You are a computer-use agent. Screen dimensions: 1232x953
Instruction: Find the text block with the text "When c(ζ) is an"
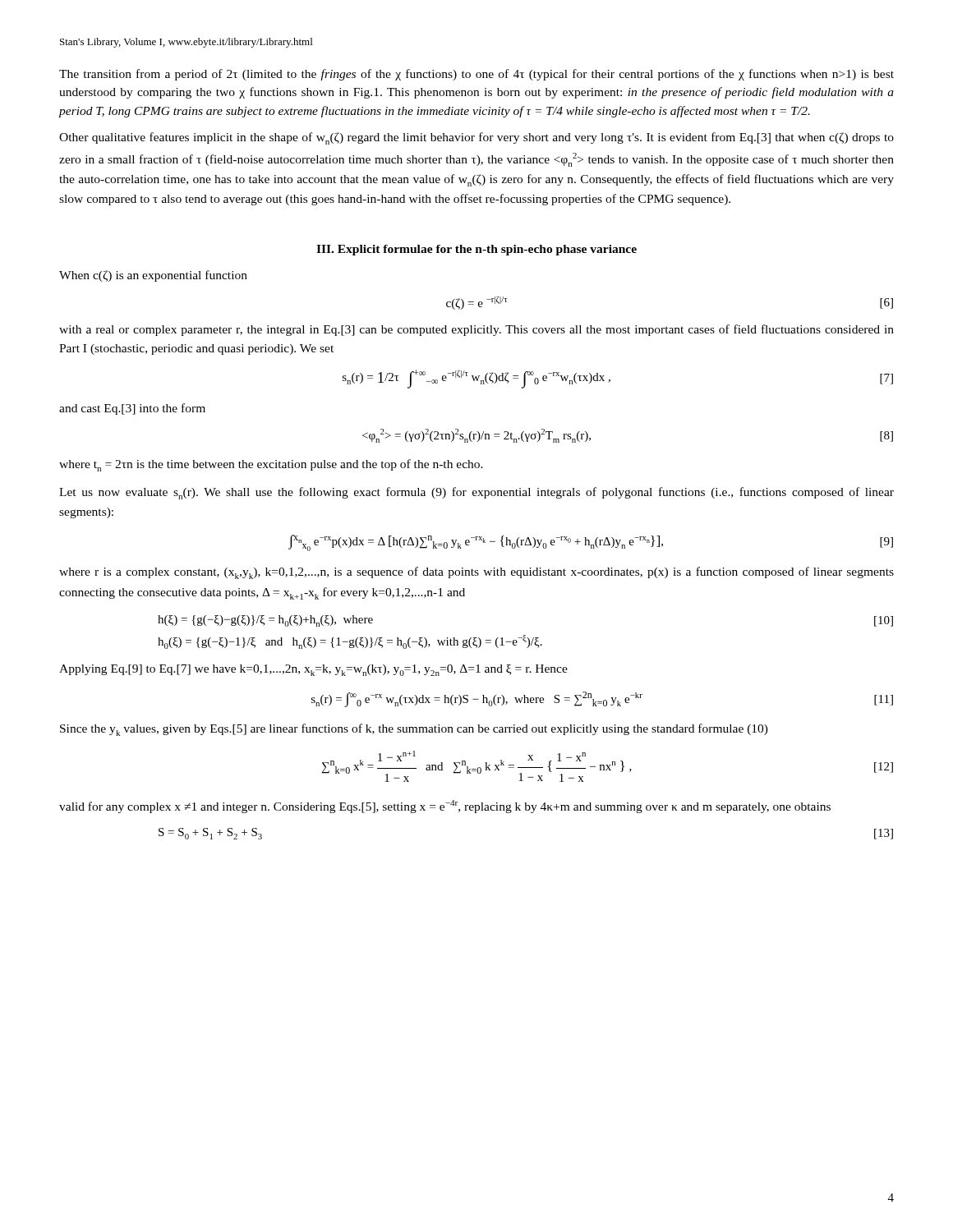153,275
